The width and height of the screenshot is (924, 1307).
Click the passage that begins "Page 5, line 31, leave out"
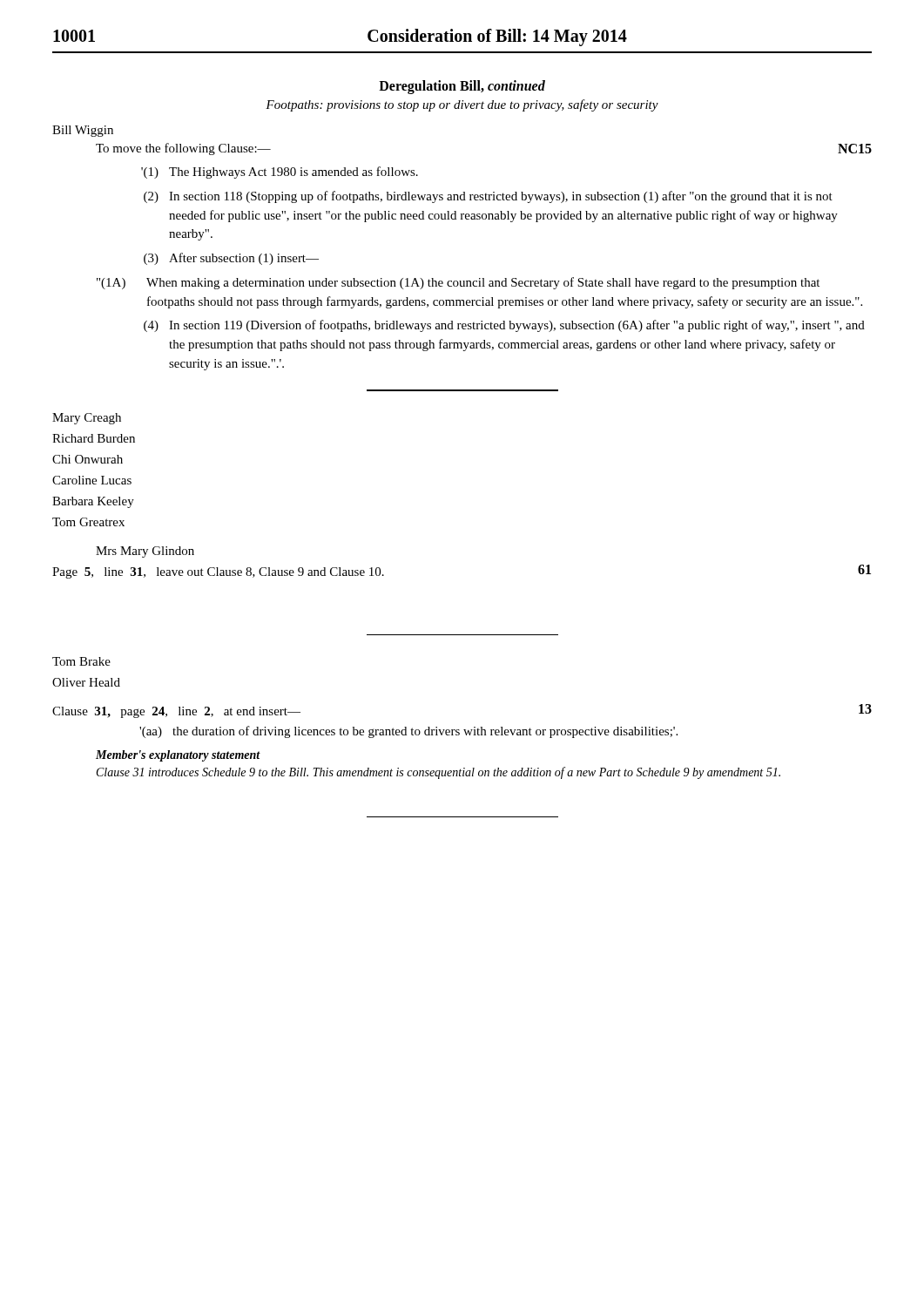[218, 572]
